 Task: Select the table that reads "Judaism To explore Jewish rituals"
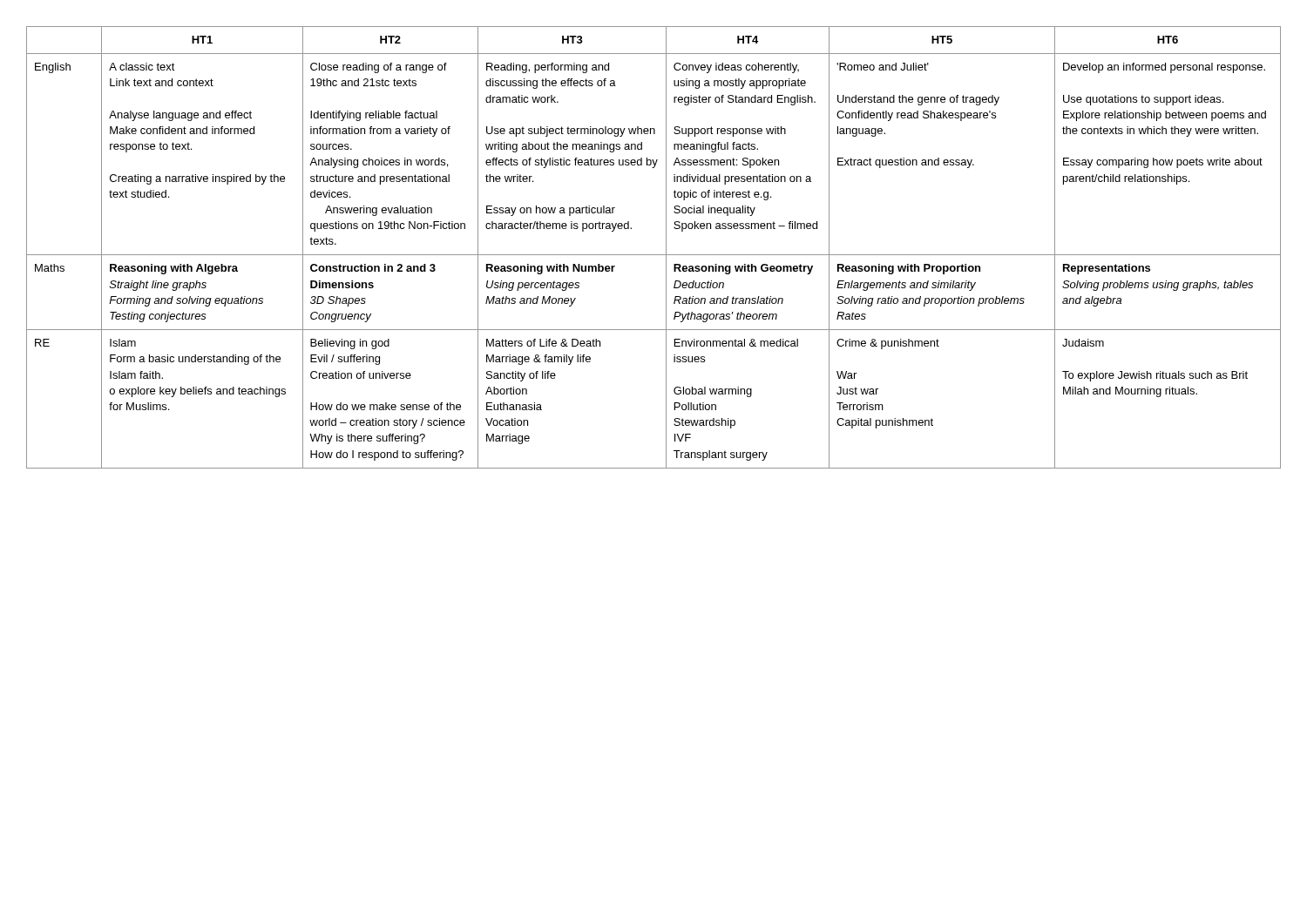pyautogui.click(x=654, y=247)
